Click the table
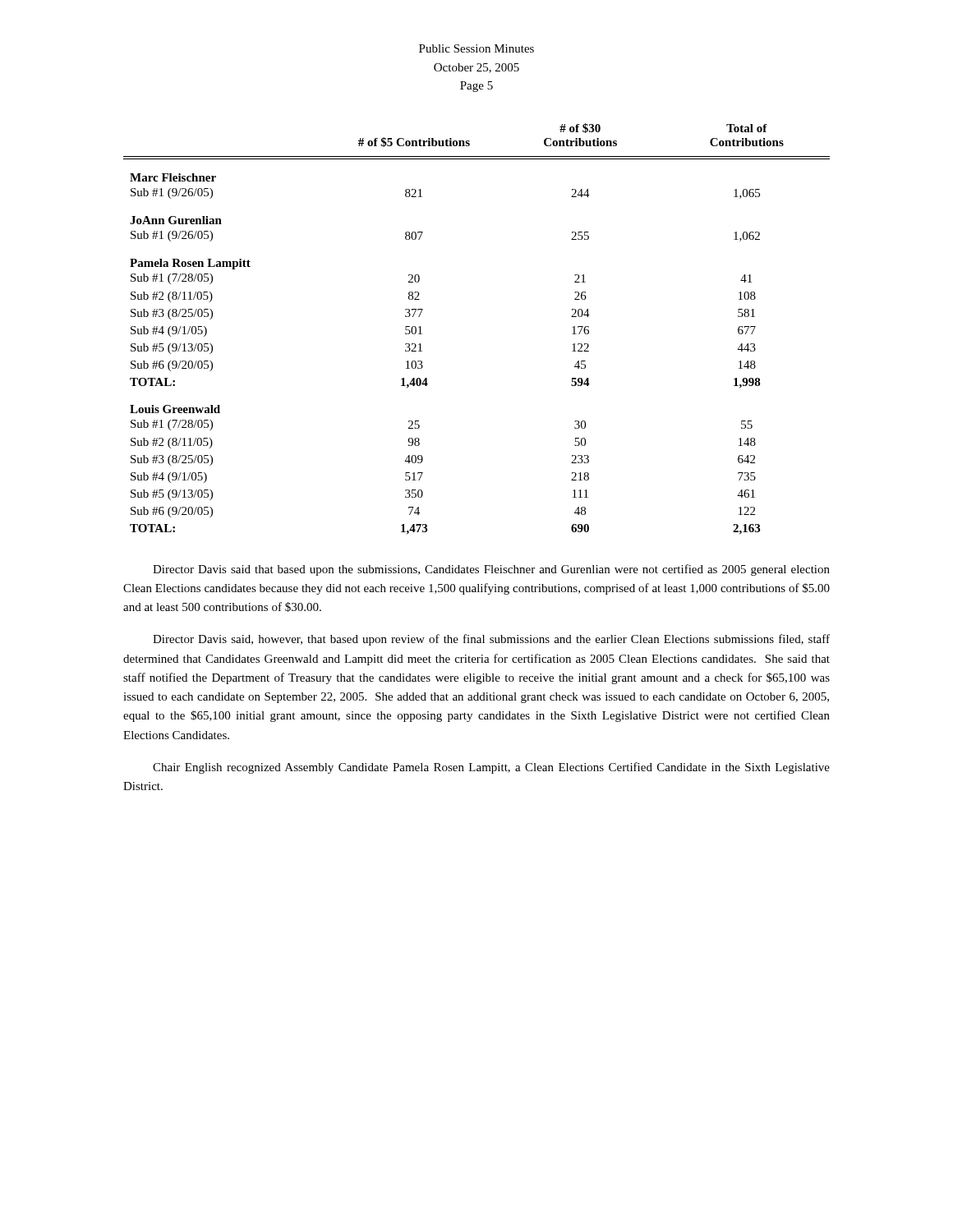953x1232 pixels. 476,327
